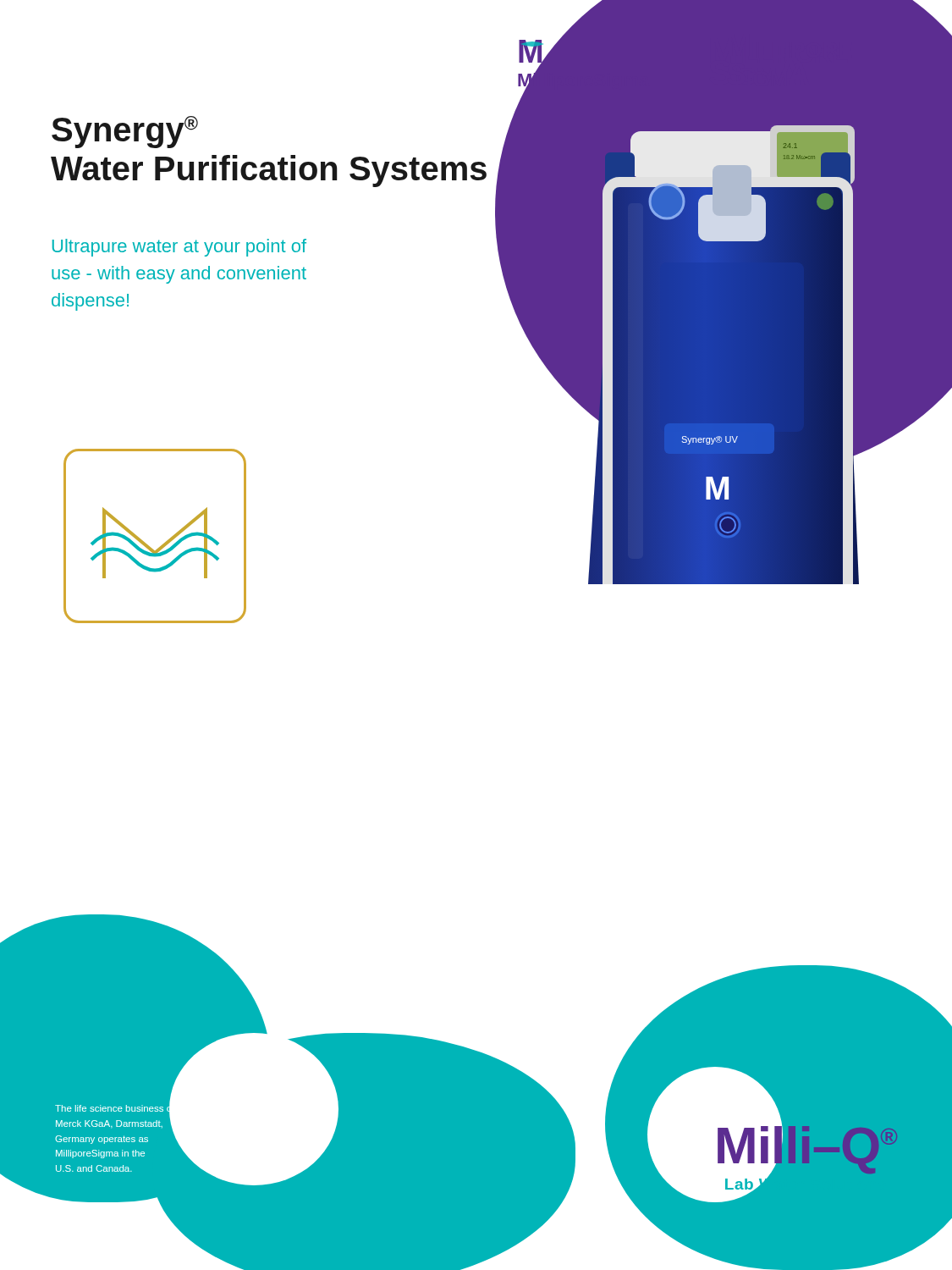Click on the photo
The height and width of the screenshot is (1270, 952).
click(724, 347)
